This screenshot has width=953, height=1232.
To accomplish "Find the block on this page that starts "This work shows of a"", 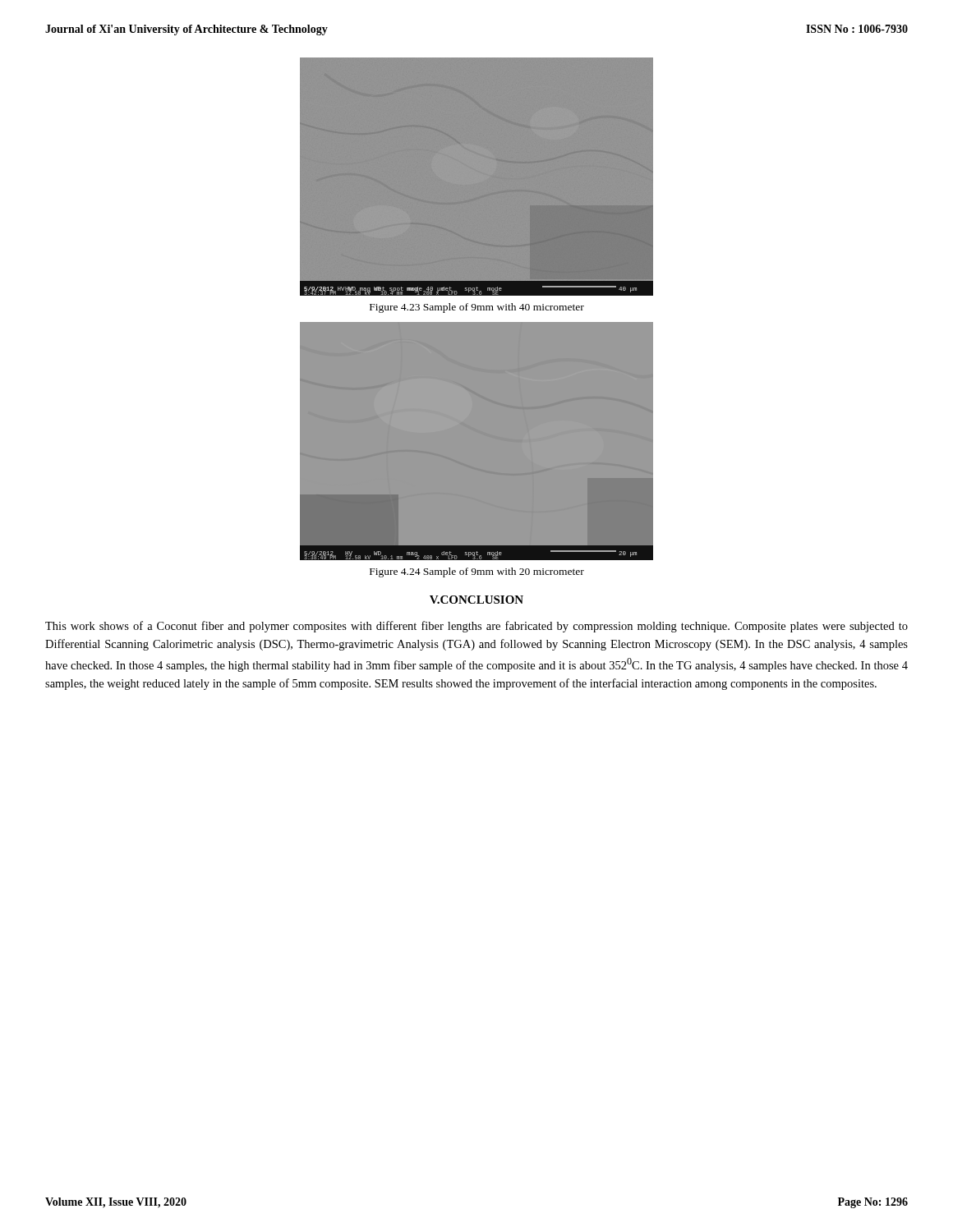I will pyautogui.click(x=476, y=655).
